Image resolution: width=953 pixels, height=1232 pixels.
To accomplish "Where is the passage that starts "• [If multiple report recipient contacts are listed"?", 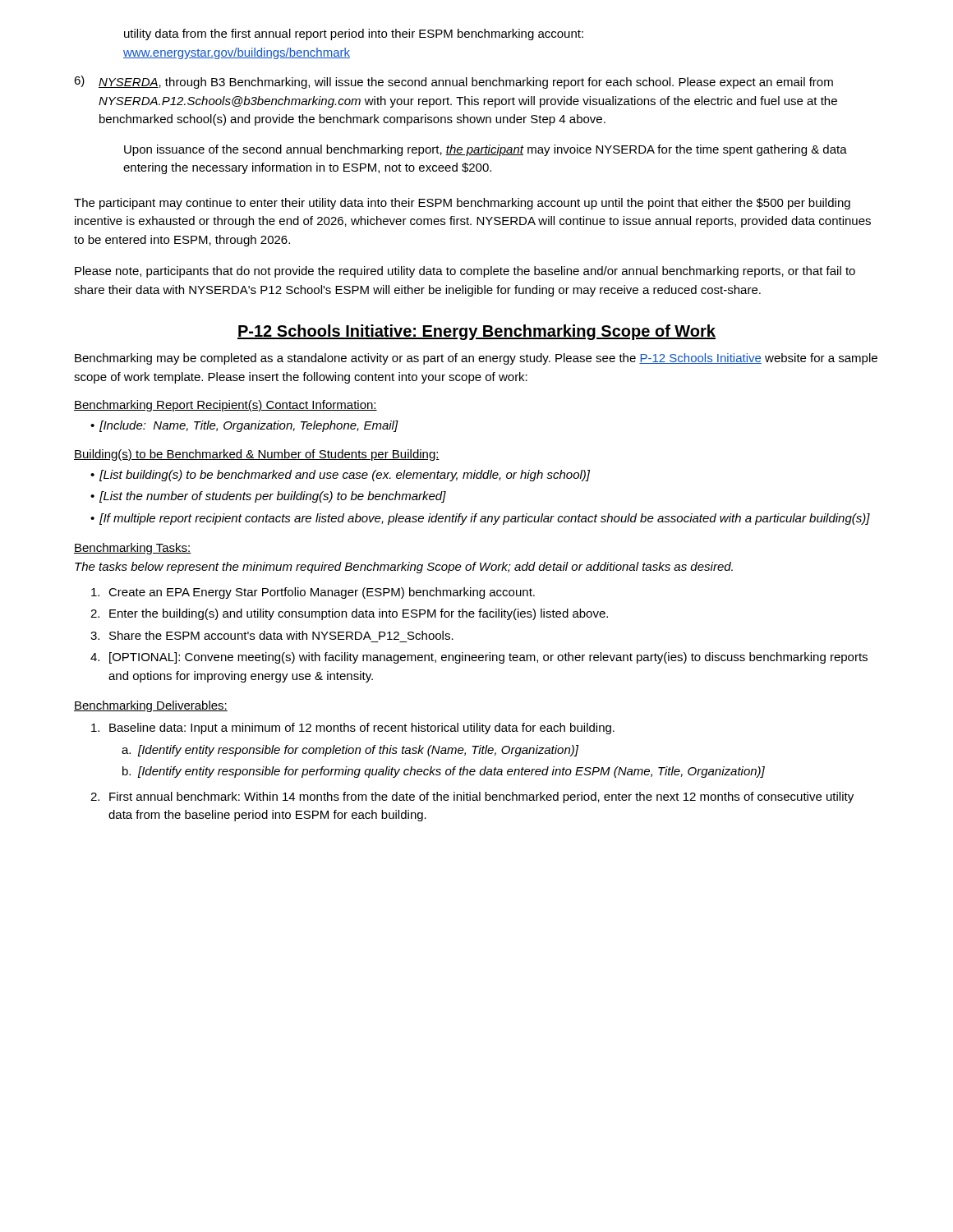I will [x=480, y=518].
